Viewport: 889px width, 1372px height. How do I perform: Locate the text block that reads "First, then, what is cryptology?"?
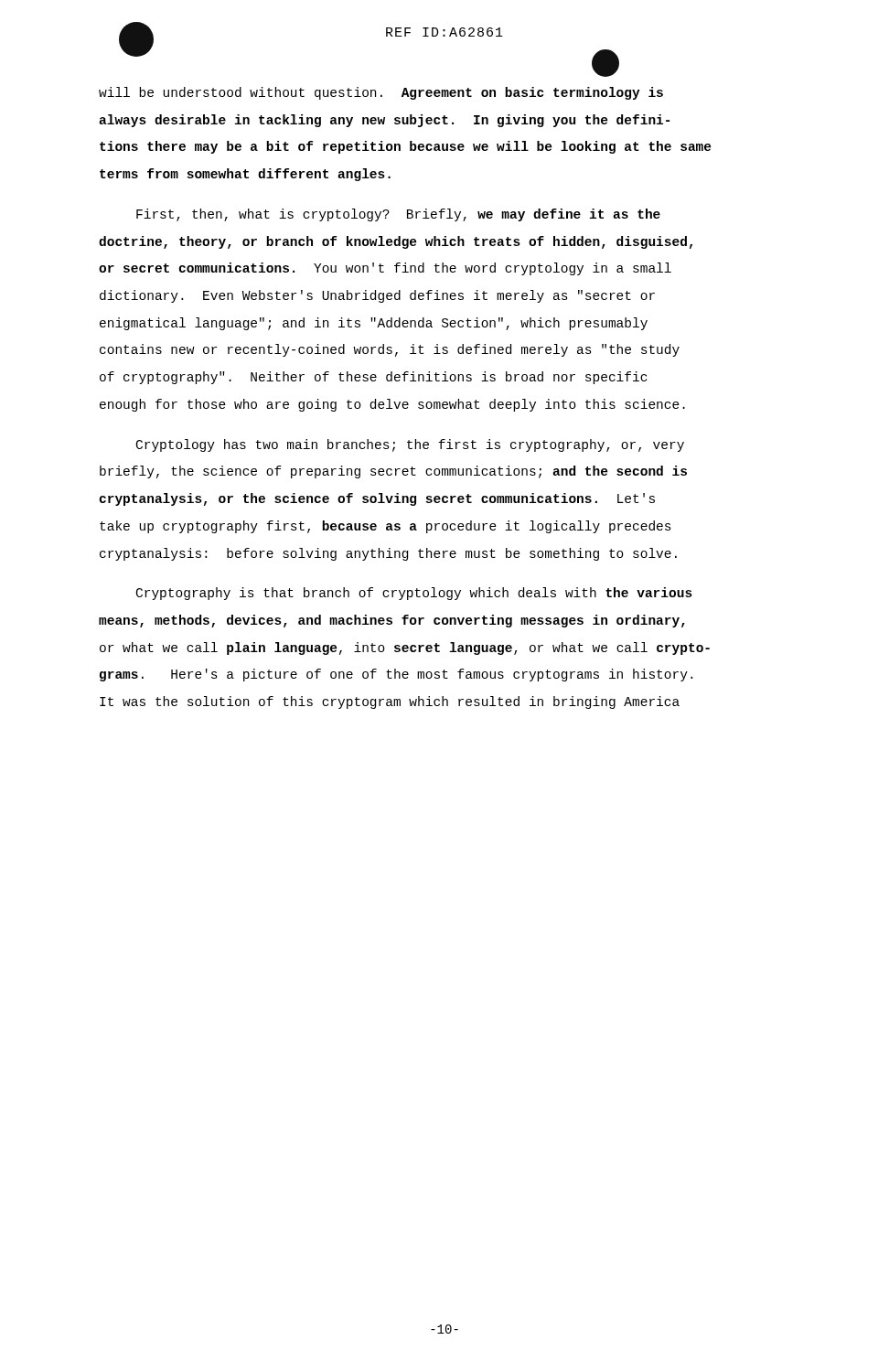(x=453, y=311)
